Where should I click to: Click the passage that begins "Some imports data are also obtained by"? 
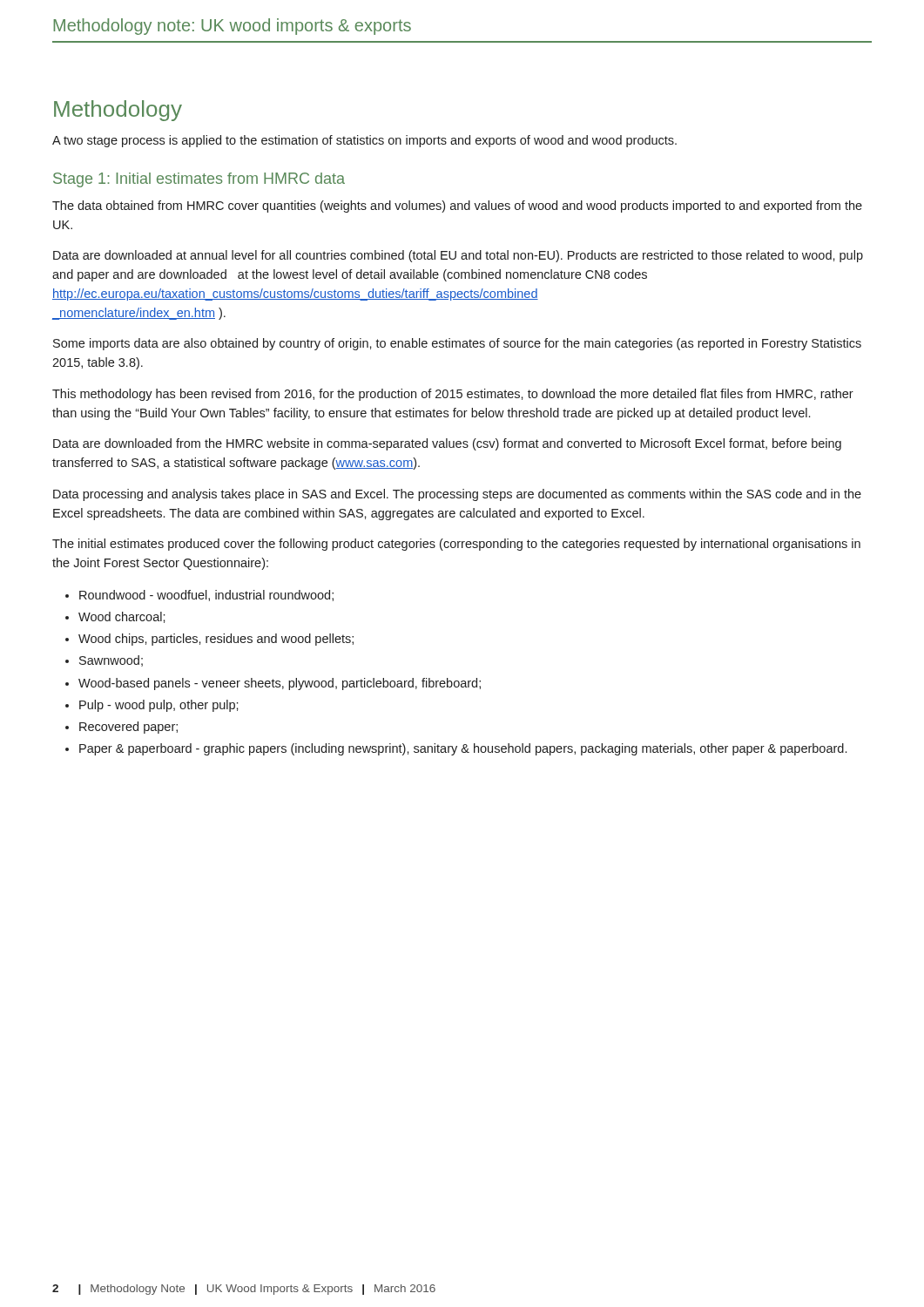coord(462,354)
